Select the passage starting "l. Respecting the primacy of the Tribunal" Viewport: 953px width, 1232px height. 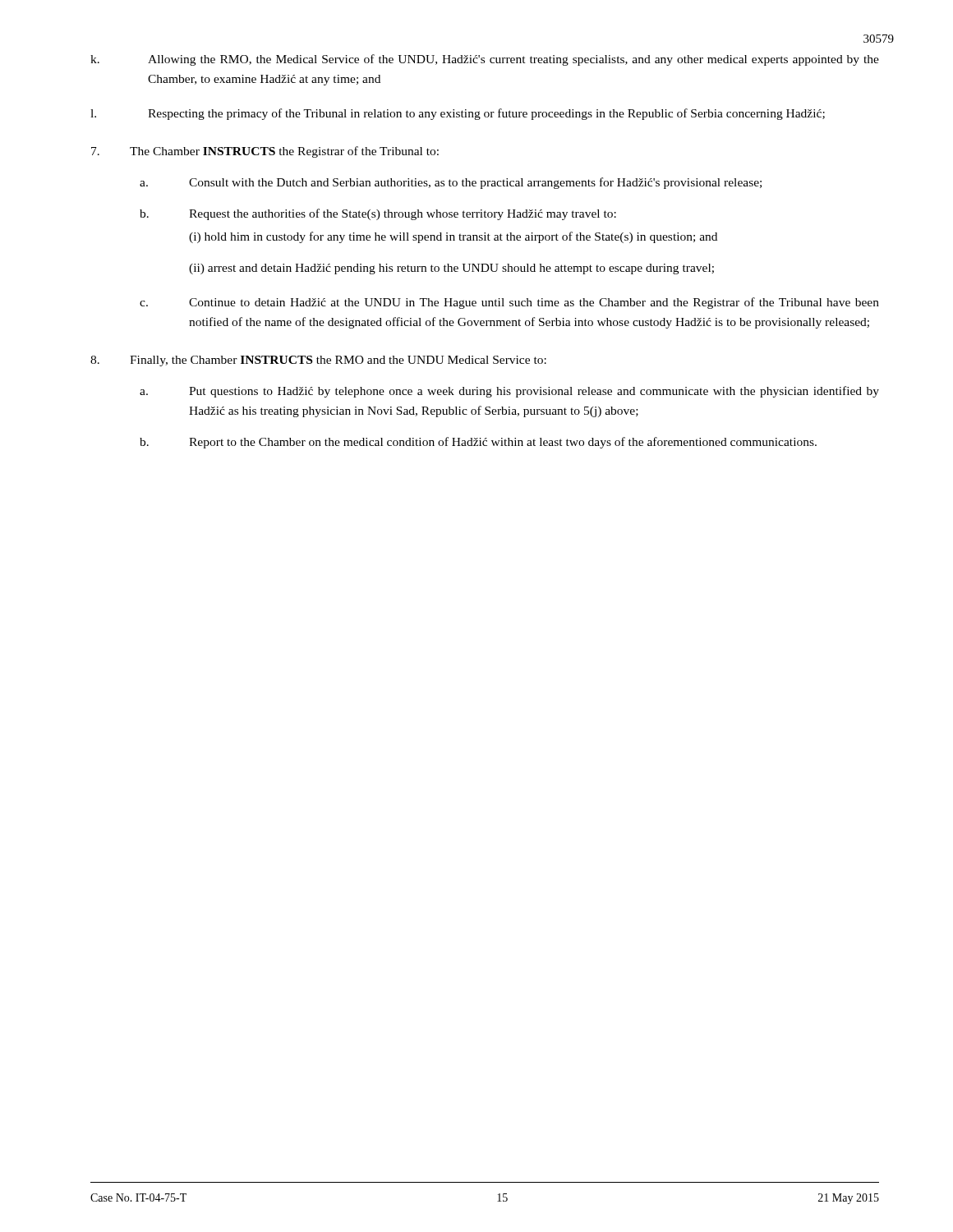point(485,113)
